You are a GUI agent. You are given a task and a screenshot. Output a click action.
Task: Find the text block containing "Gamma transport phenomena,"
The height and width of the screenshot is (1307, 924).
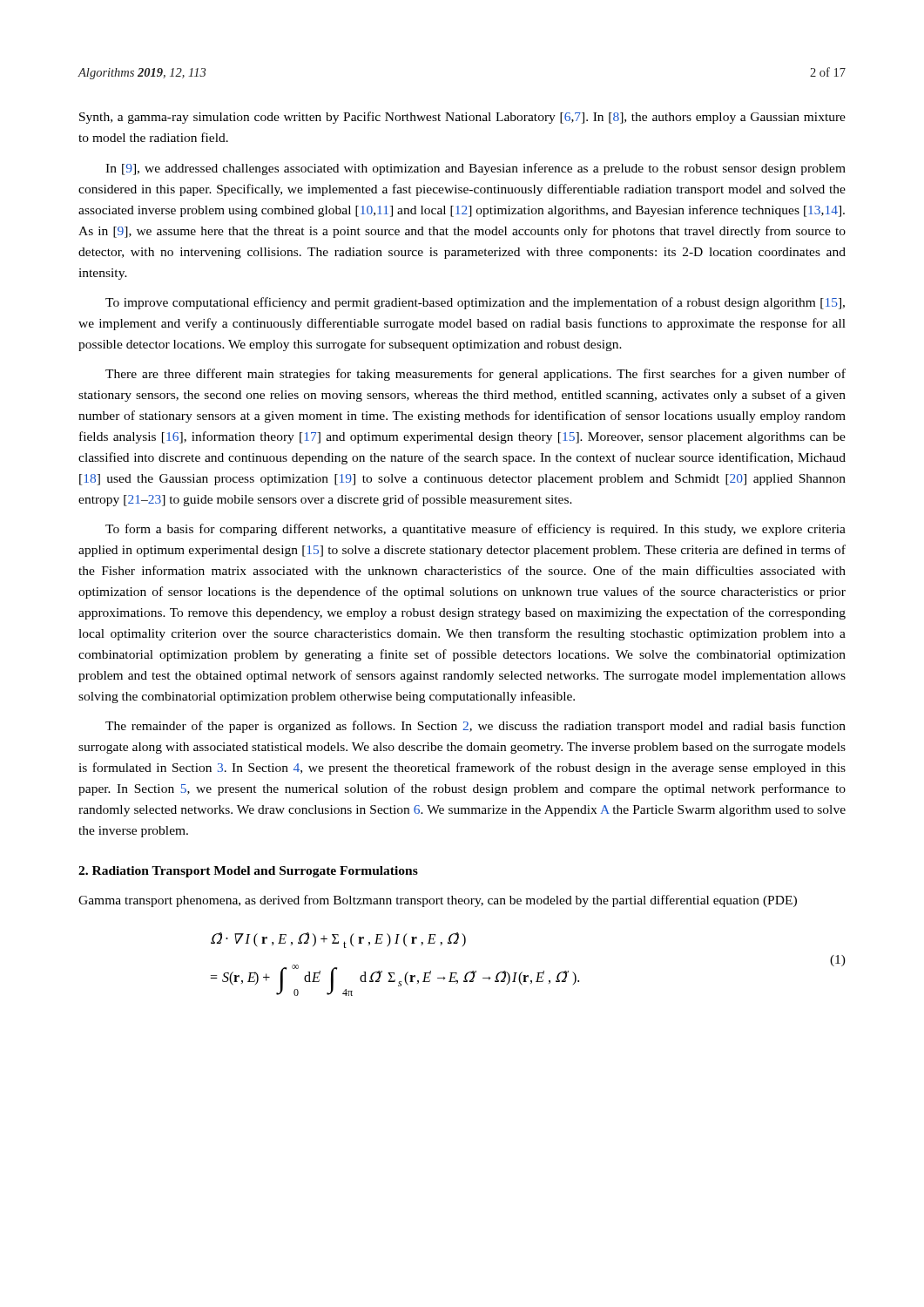point(462,900)
